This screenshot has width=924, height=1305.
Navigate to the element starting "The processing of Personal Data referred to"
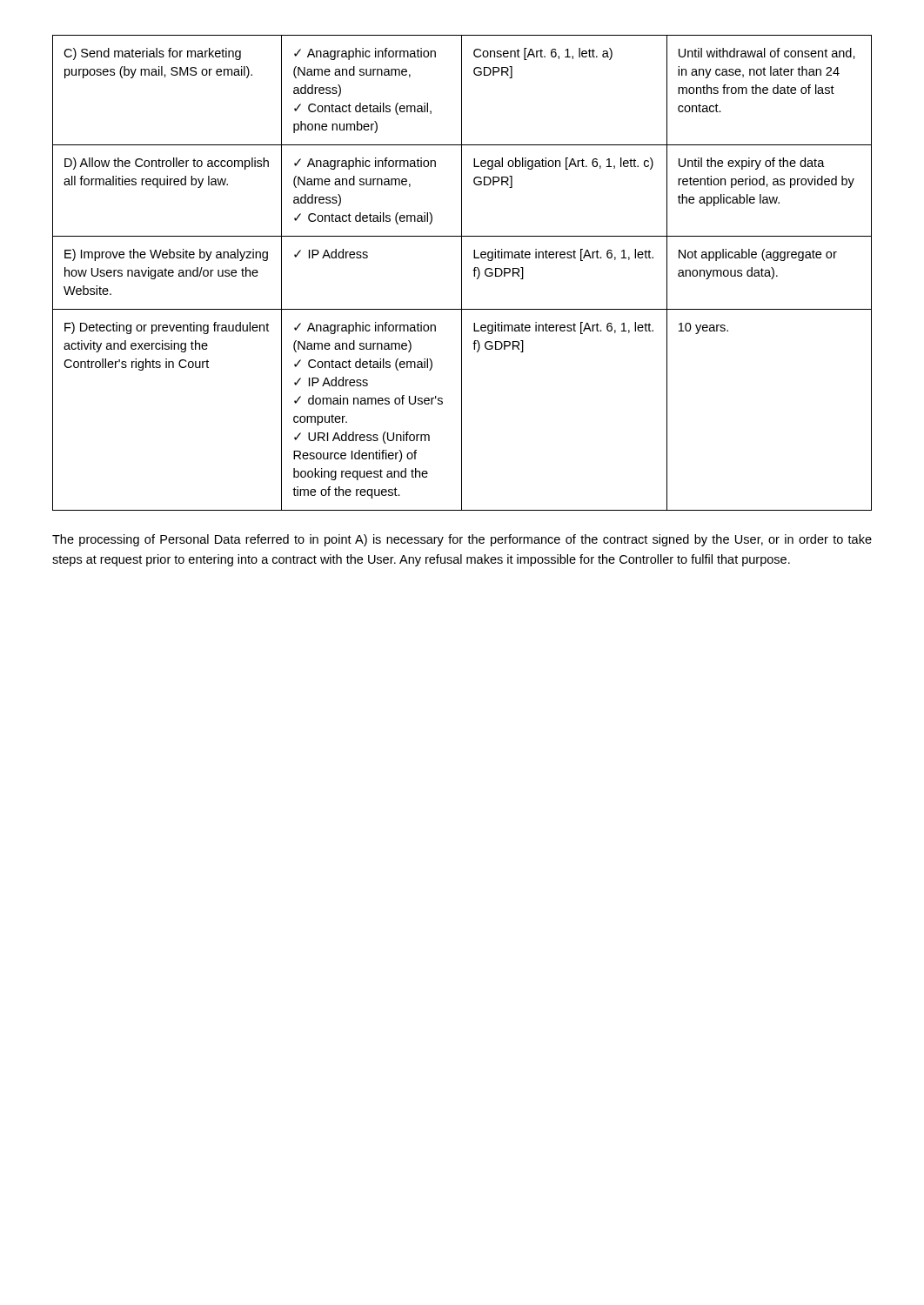point(462,549)
